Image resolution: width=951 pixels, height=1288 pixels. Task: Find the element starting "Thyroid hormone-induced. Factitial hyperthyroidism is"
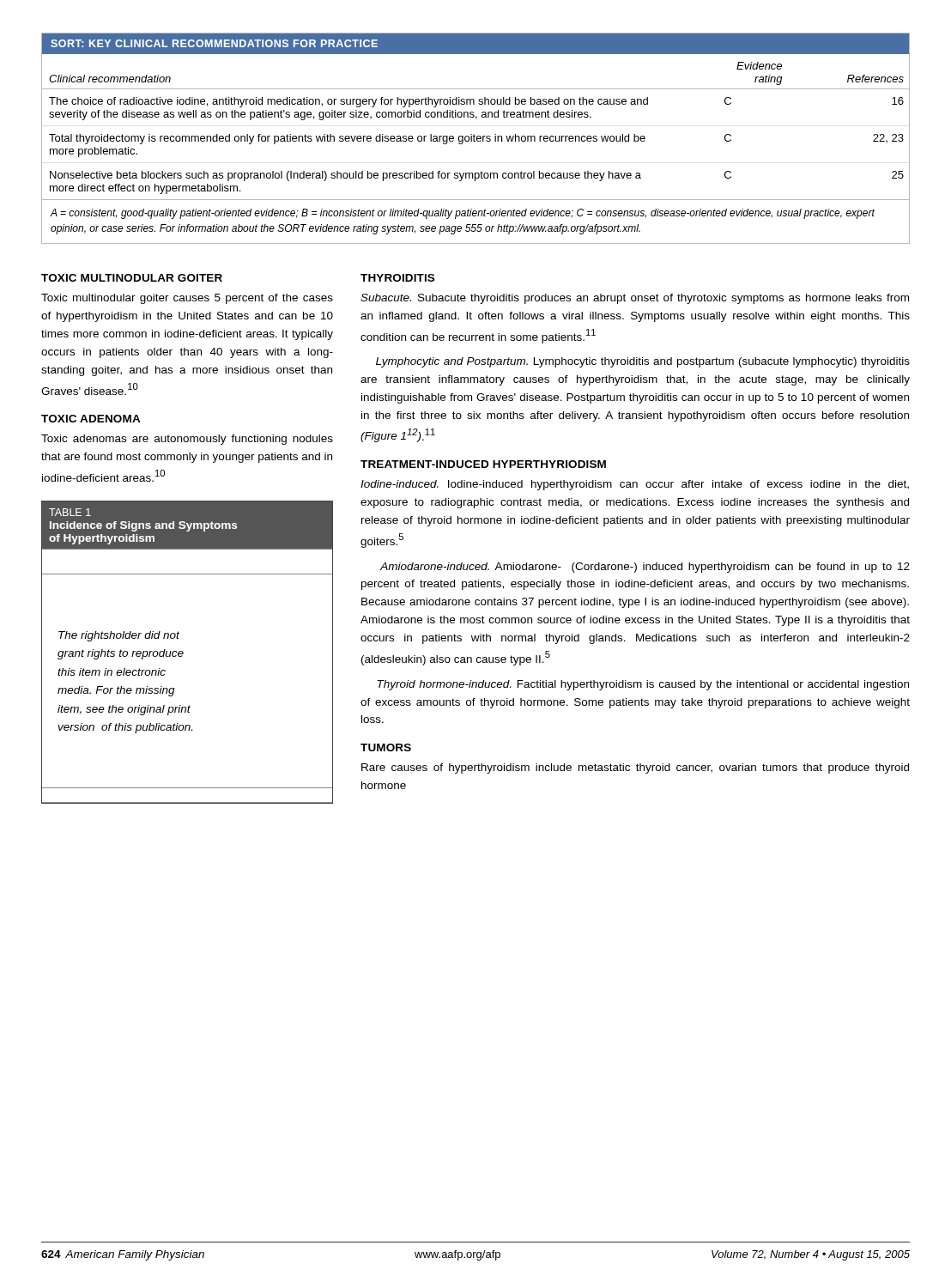635,702
